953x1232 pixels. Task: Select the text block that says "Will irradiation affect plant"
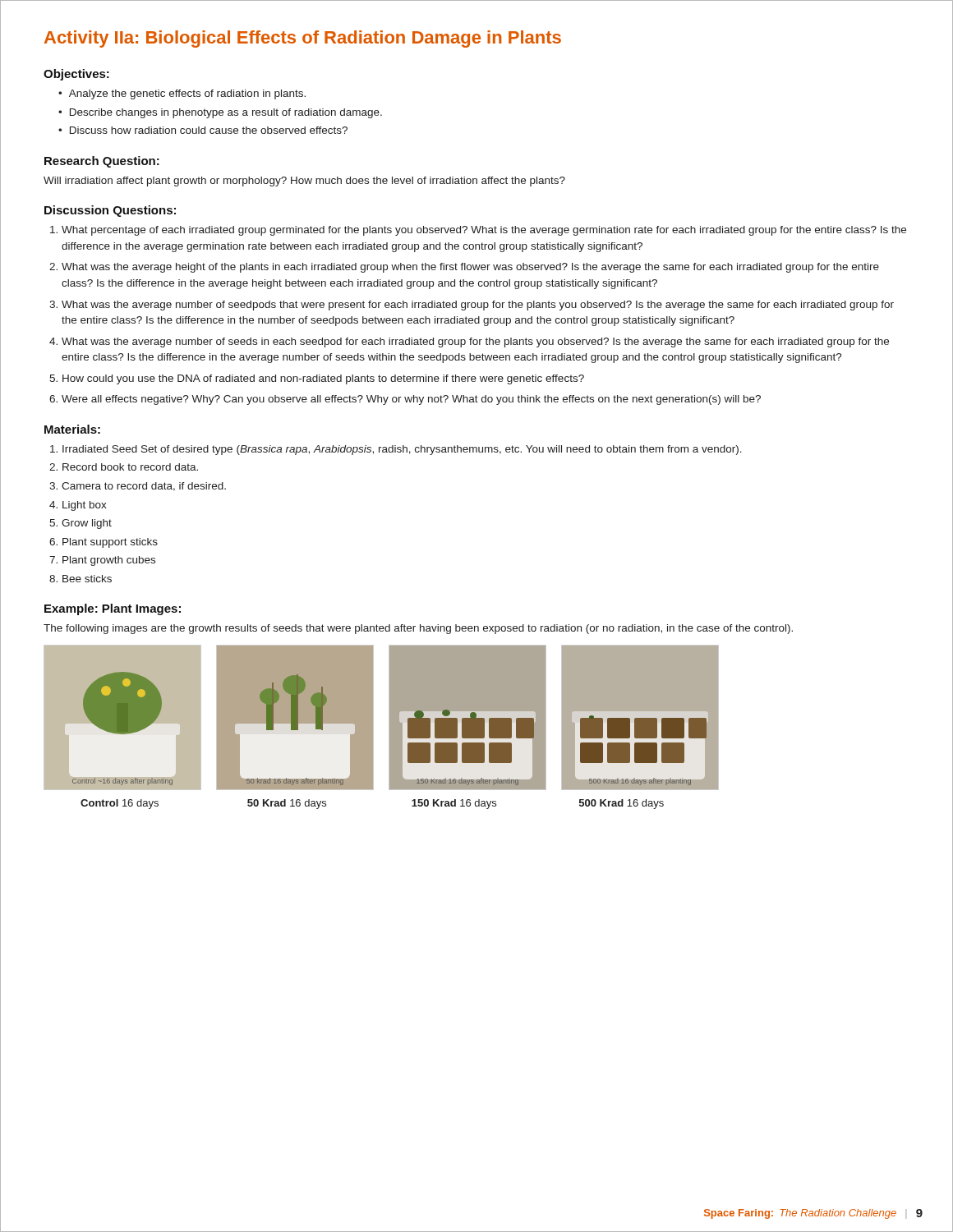(476, 180)
